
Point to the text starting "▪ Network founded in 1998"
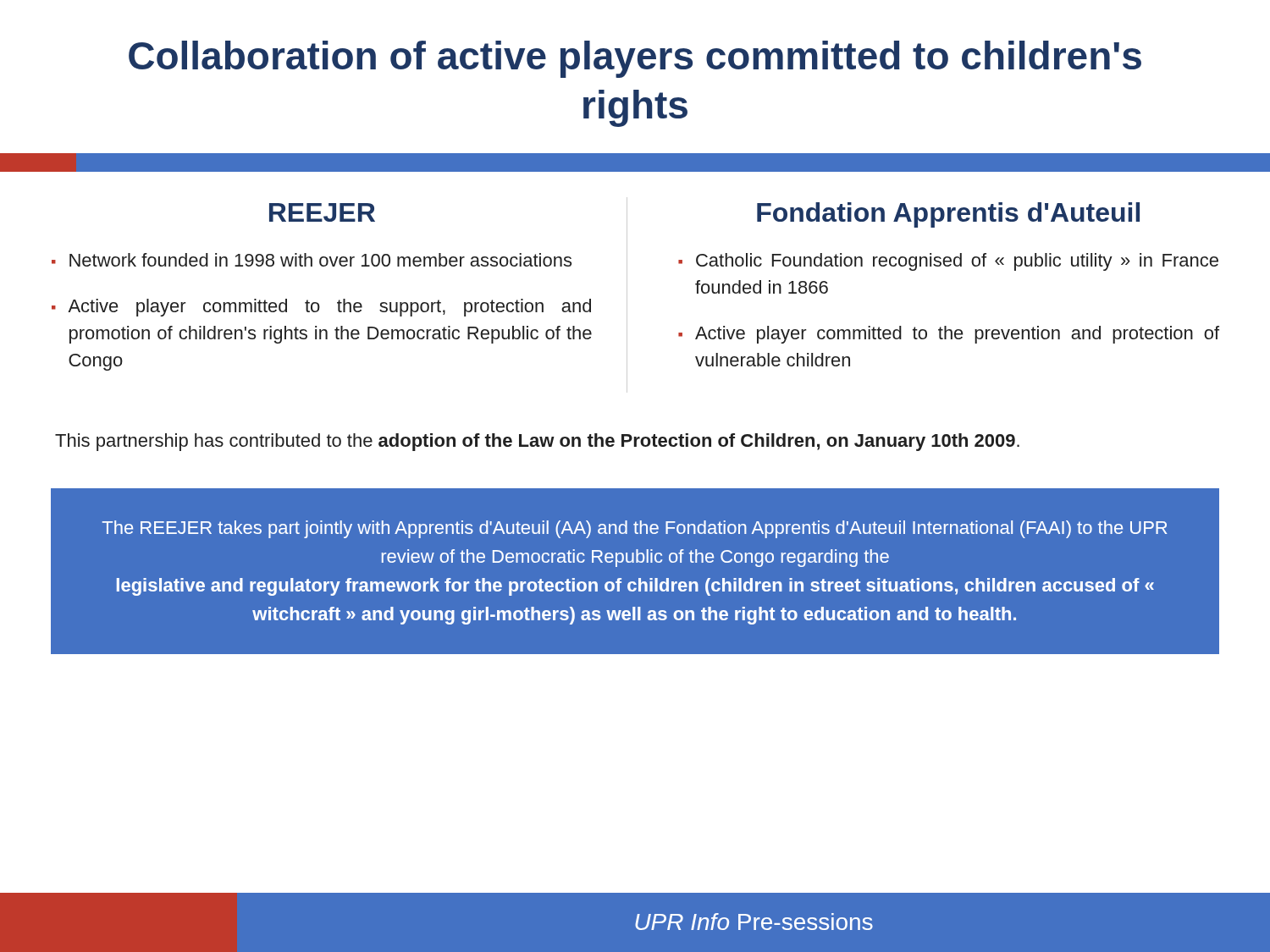(x=312, y=261)
